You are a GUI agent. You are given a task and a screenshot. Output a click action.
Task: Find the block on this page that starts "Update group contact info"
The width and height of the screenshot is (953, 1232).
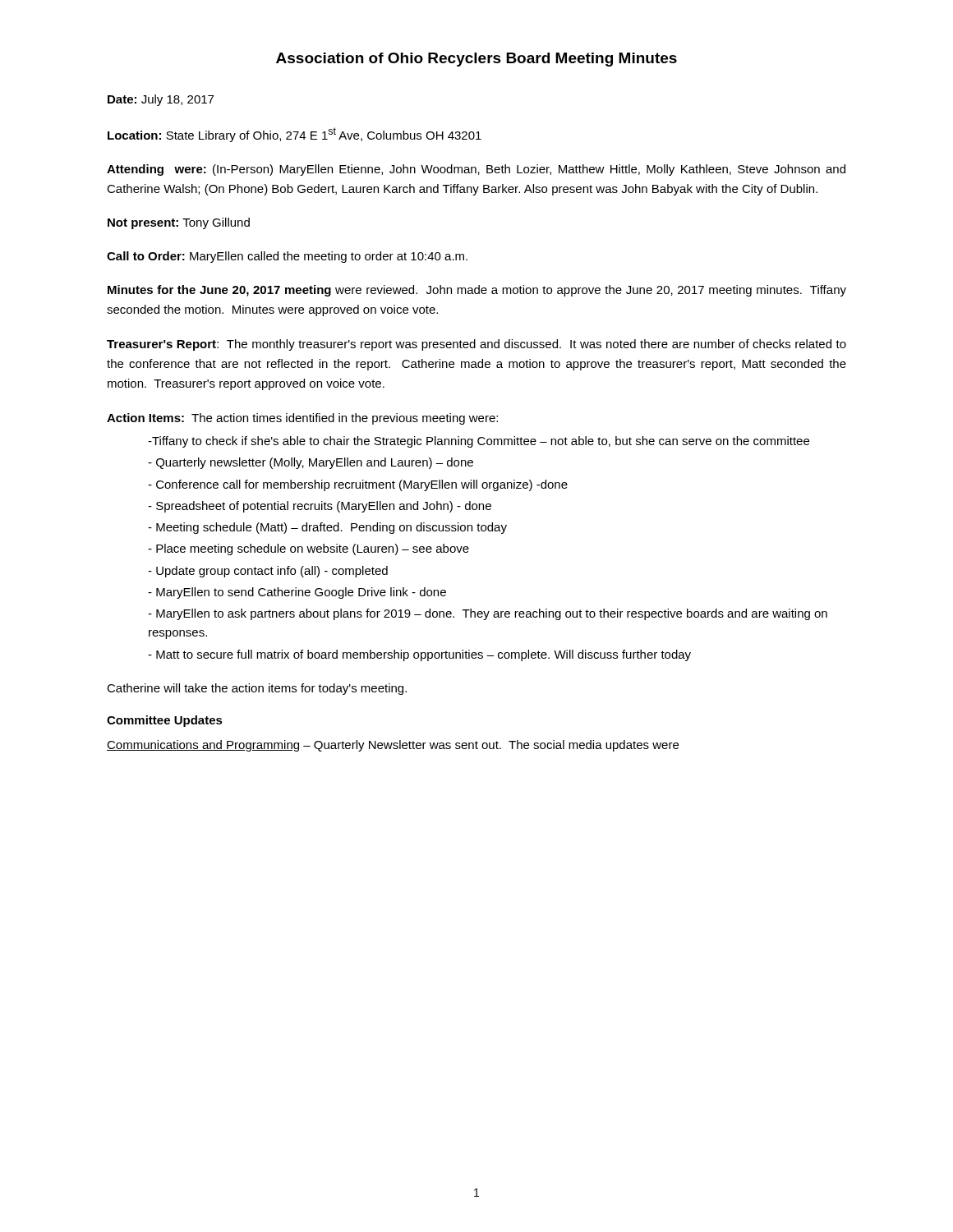coord(268,570)
